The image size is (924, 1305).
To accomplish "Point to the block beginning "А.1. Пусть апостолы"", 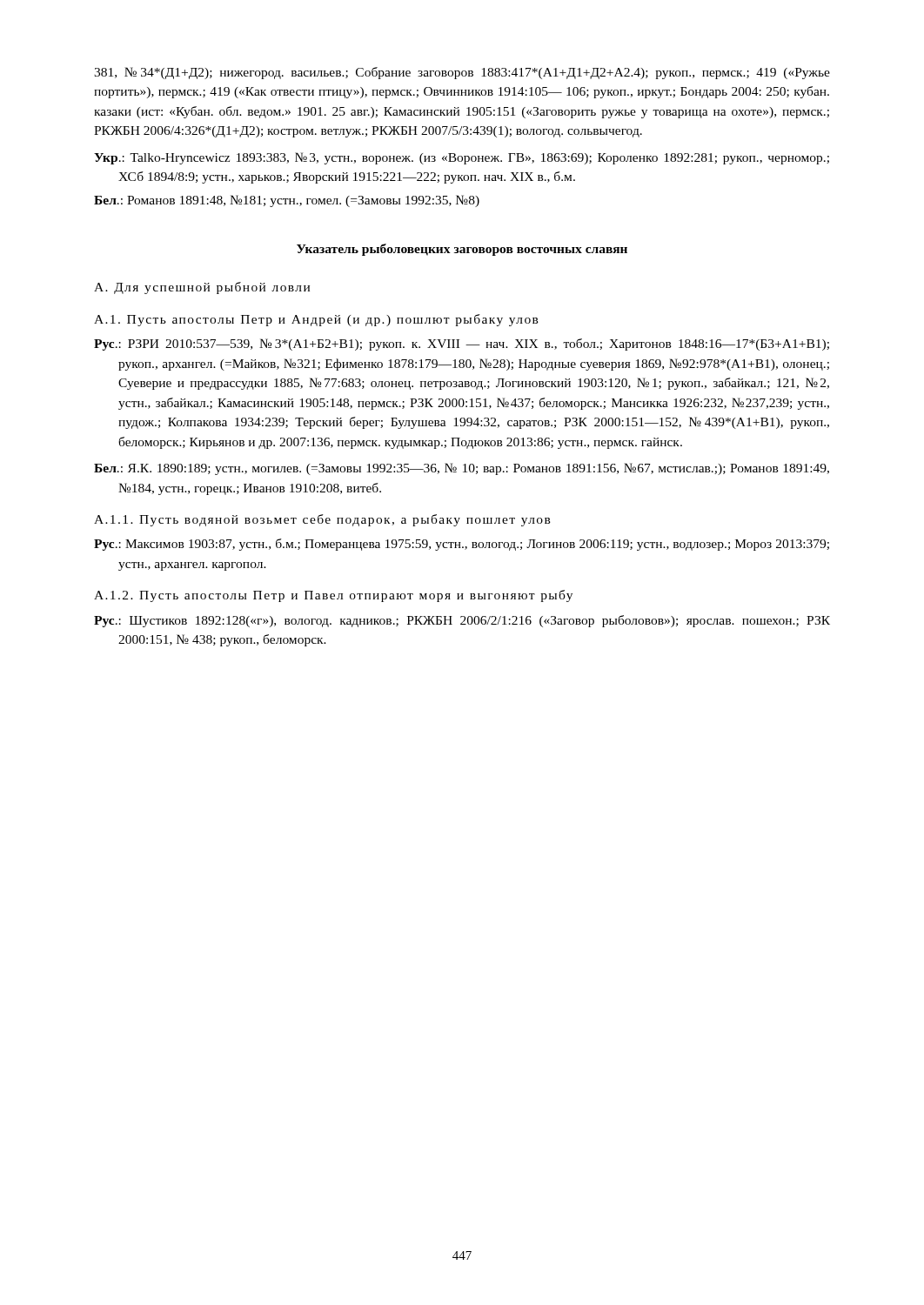I will click(317, 319).
